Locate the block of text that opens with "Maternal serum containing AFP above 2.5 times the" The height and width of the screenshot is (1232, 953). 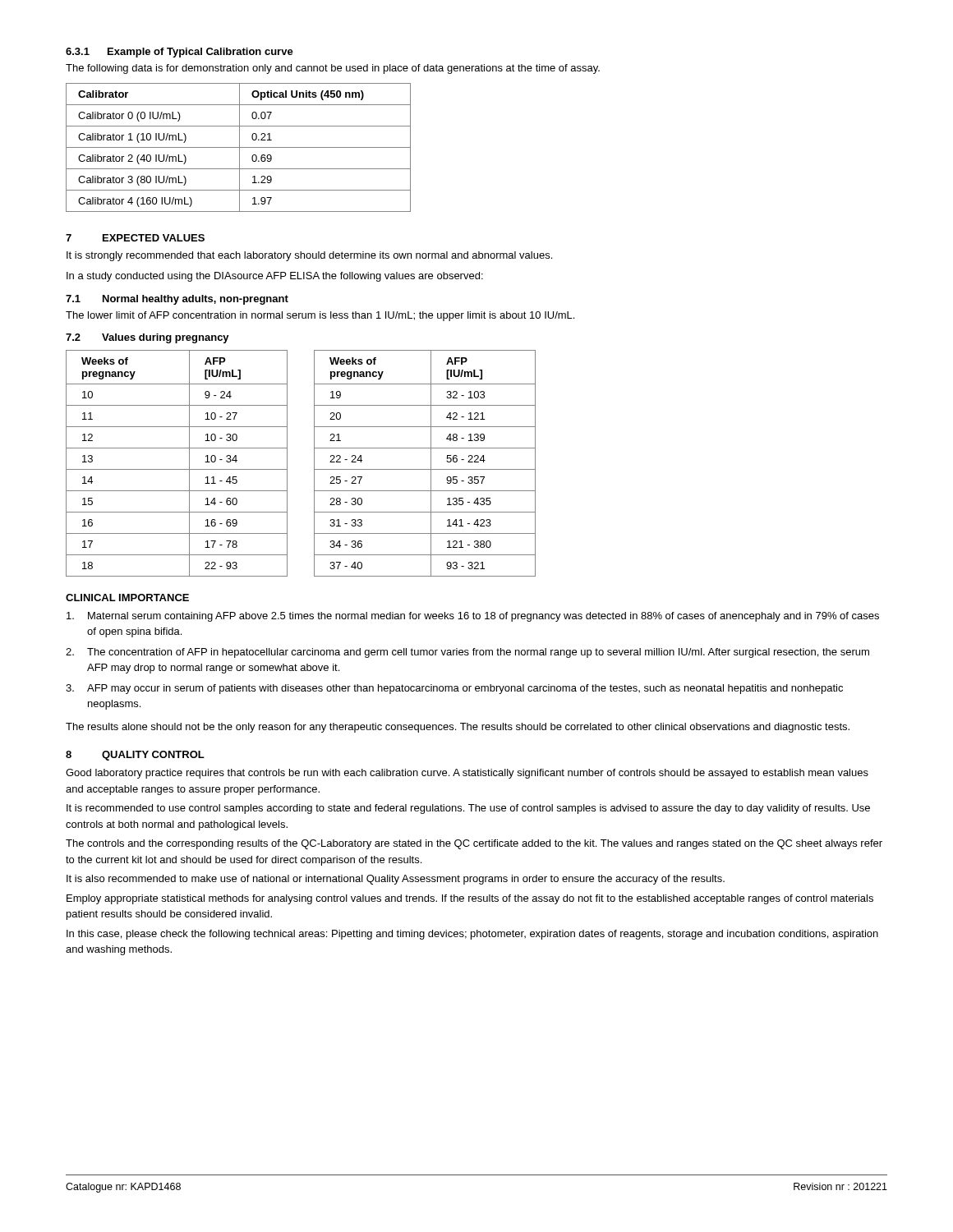[x=476, y=624]
